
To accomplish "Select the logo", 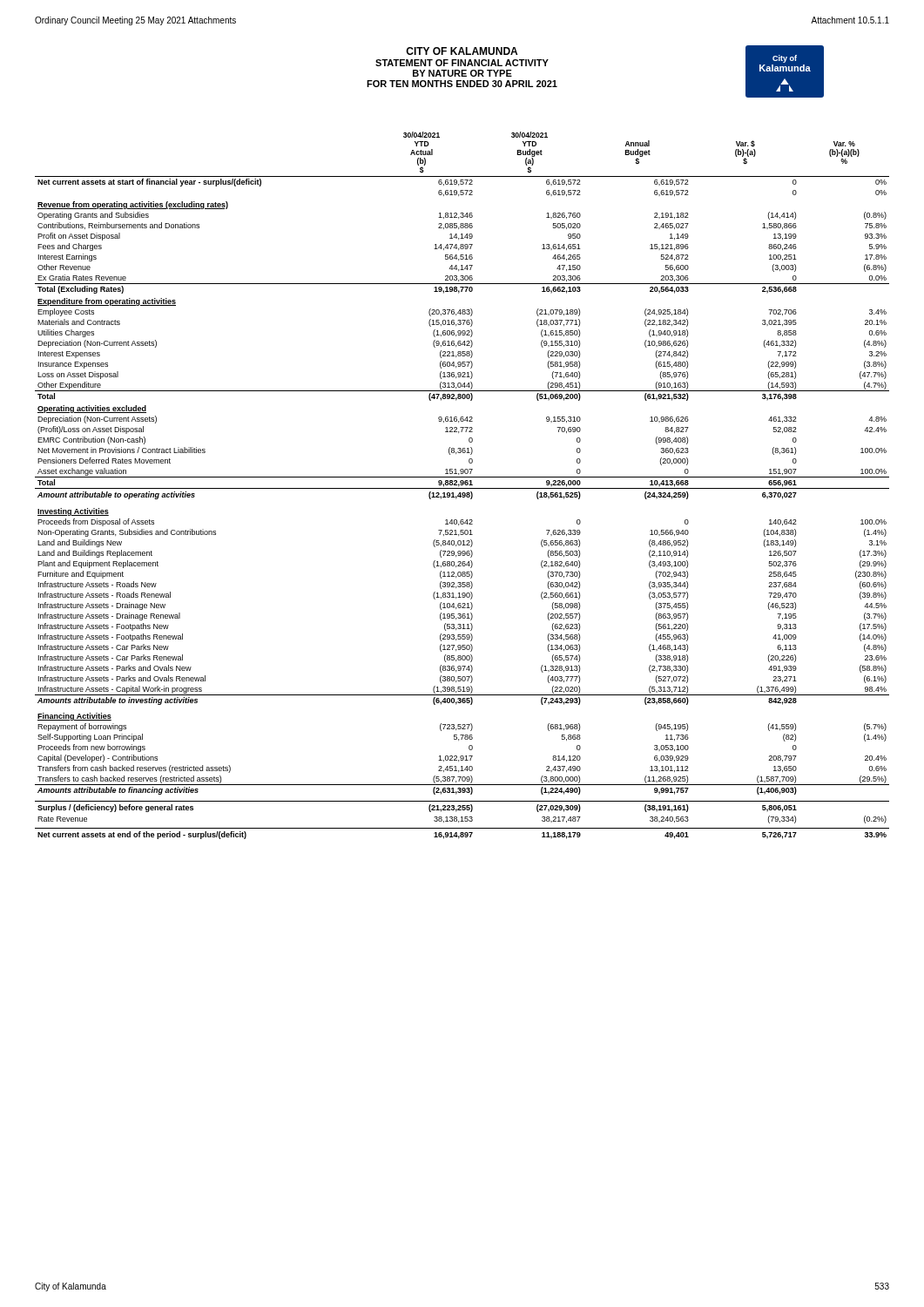I will pos(785,71).
